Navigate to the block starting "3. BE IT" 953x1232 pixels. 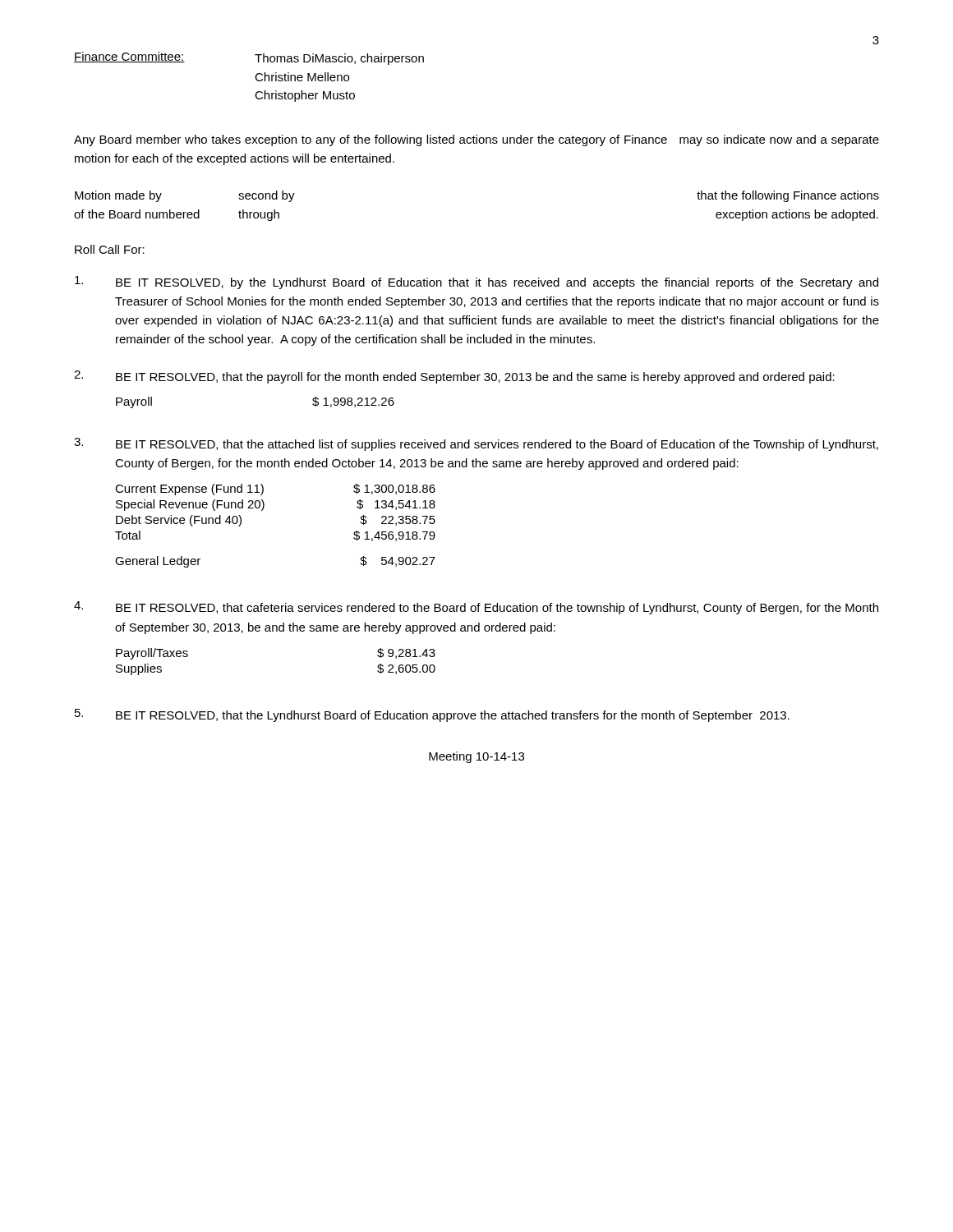coord(476,444)
